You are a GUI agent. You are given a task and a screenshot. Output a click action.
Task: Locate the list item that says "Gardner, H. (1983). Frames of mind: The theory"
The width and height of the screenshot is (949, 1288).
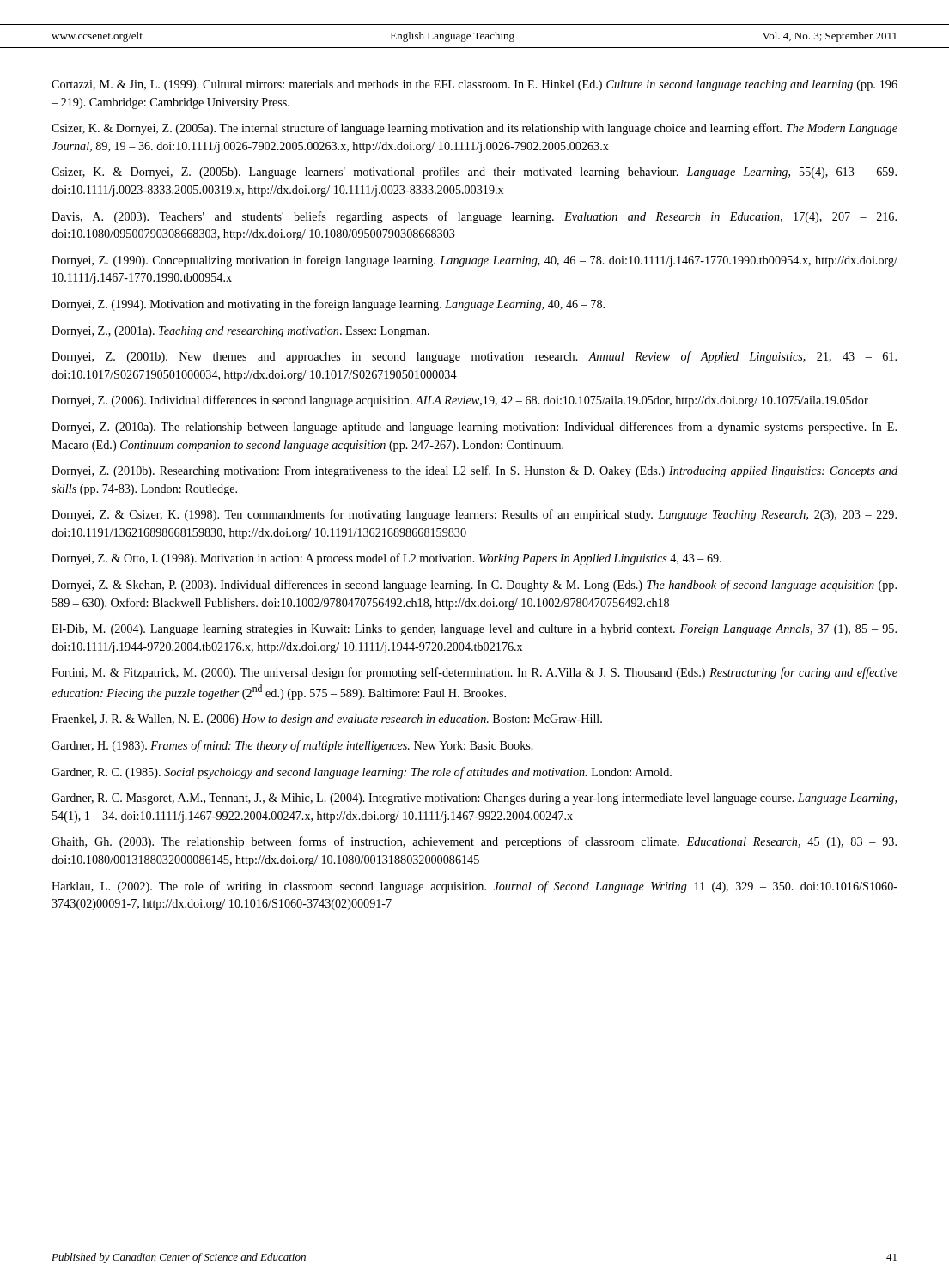[x=293, y=745]
